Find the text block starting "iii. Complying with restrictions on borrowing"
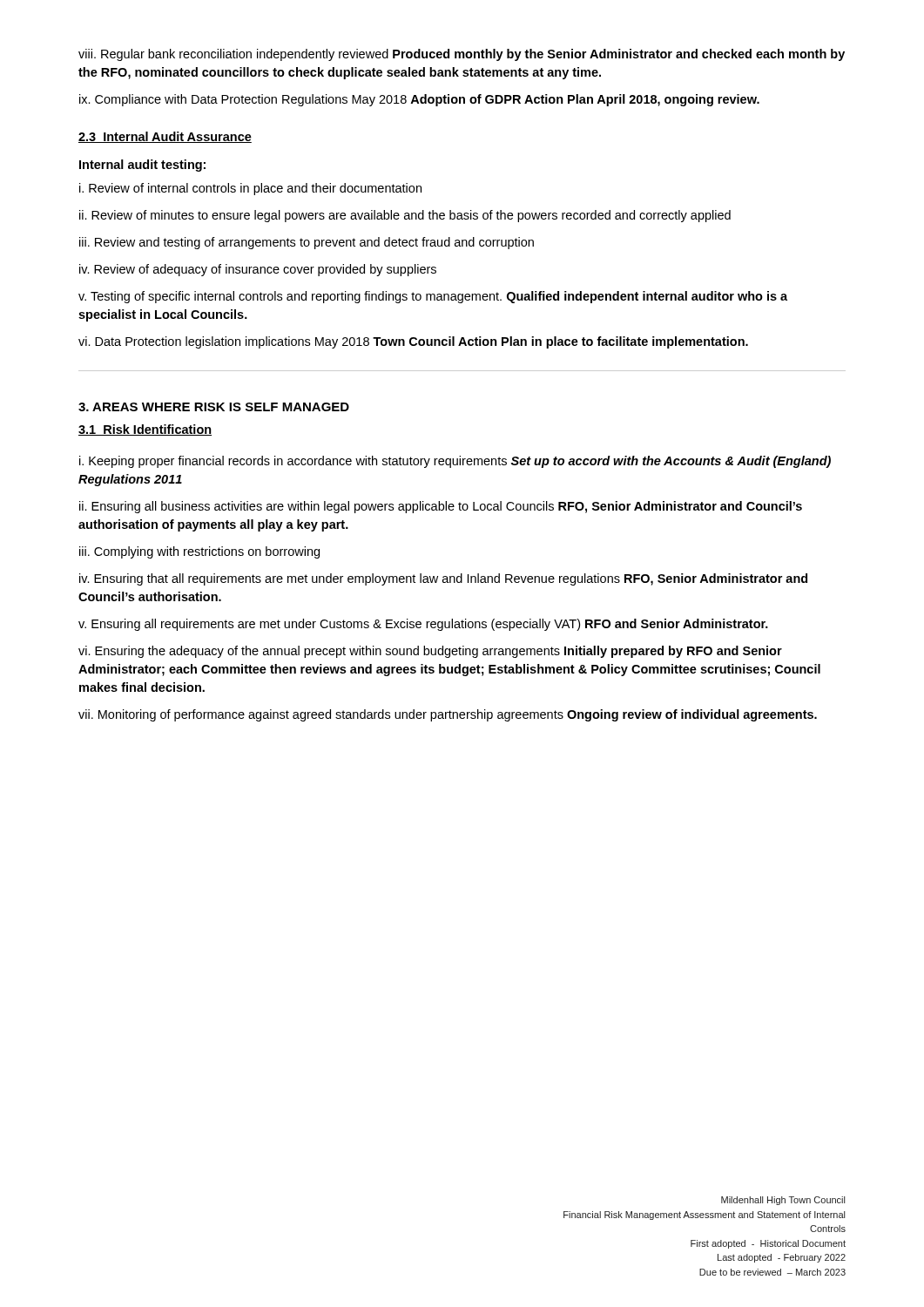 (x=199, y=552)
